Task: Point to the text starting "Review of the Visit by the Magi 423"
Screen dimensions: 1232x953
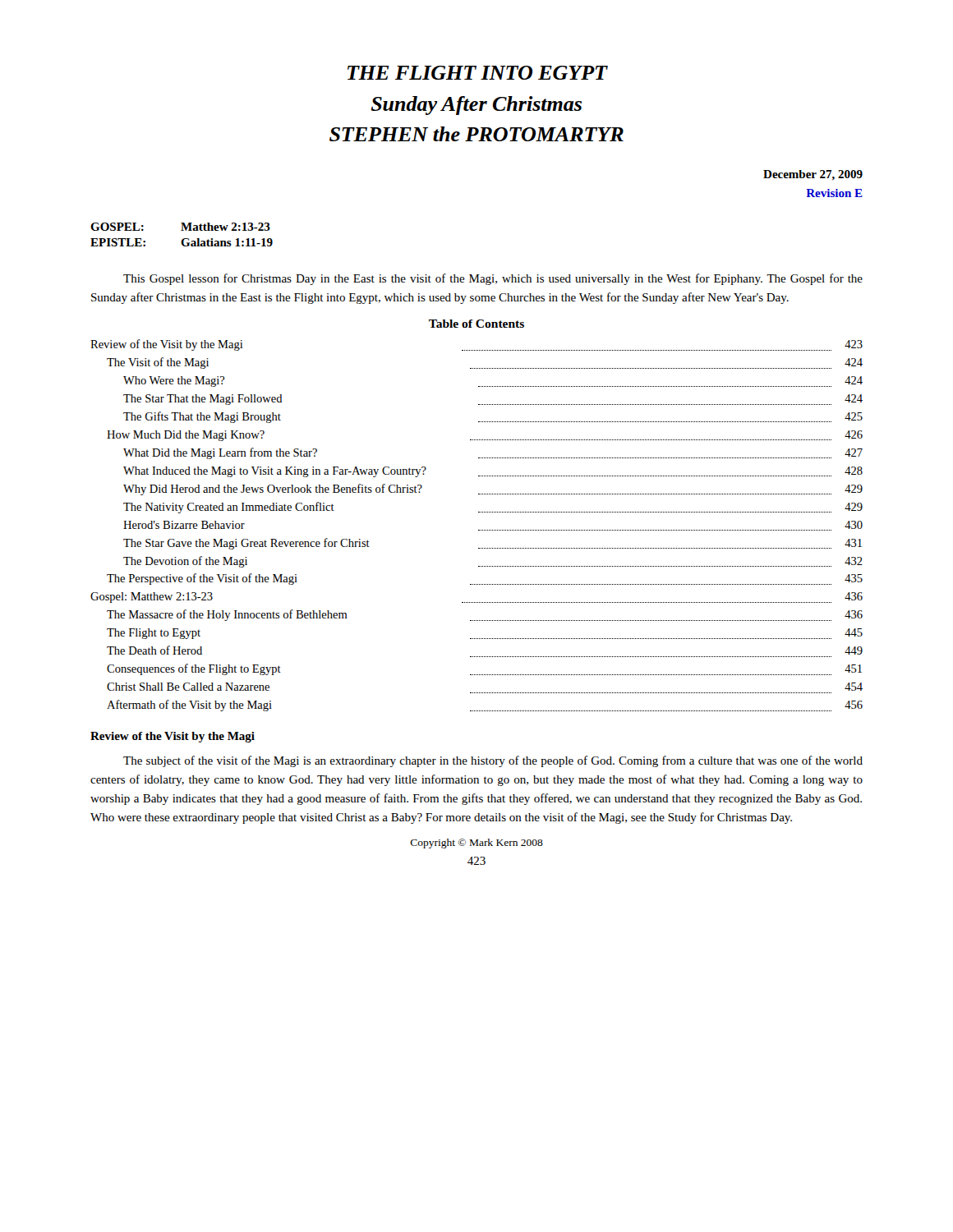Action: [x=476, y=345]
